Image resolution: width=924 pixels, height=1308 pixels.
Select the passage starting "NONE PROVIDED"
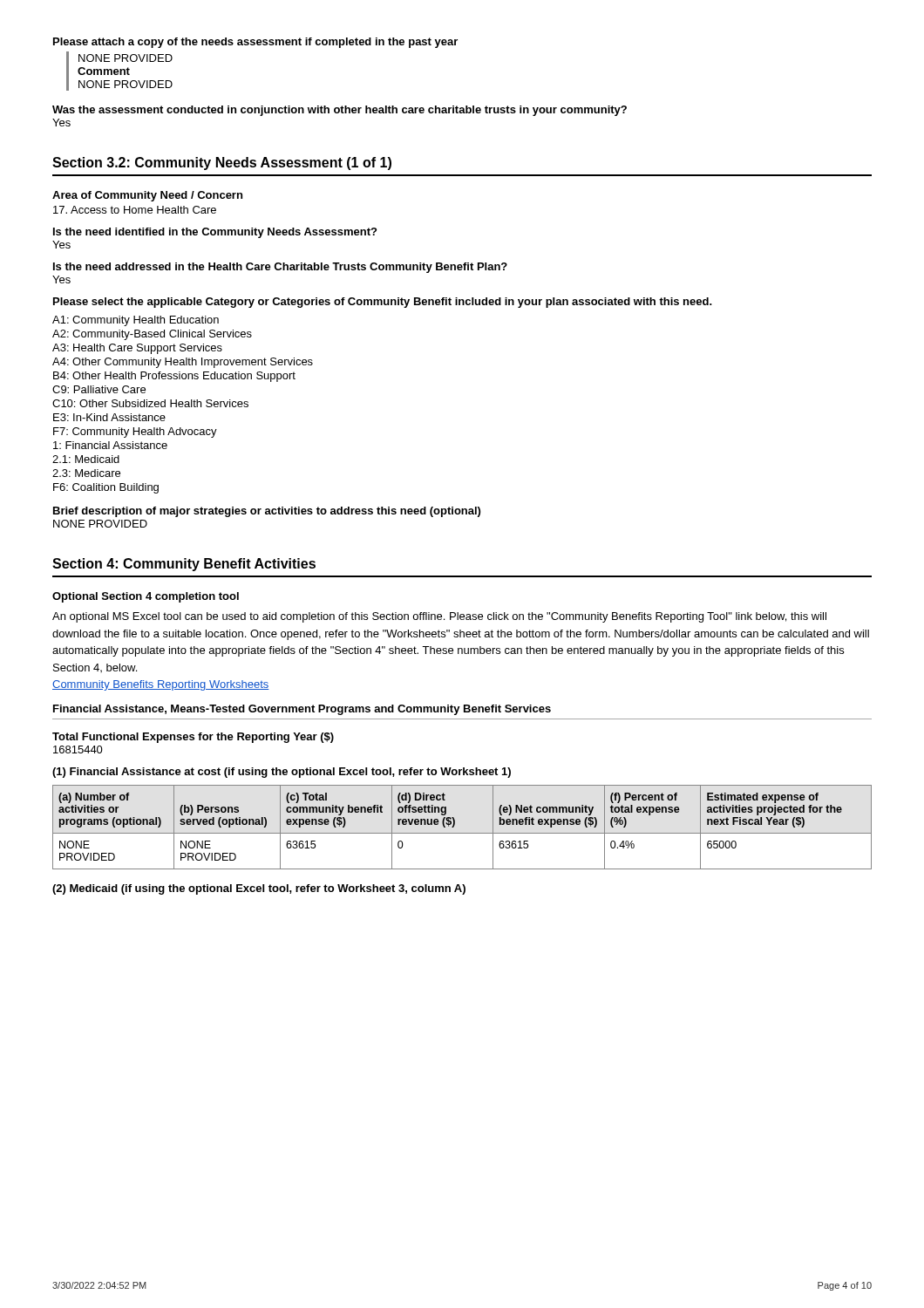[x=125, y=58]
